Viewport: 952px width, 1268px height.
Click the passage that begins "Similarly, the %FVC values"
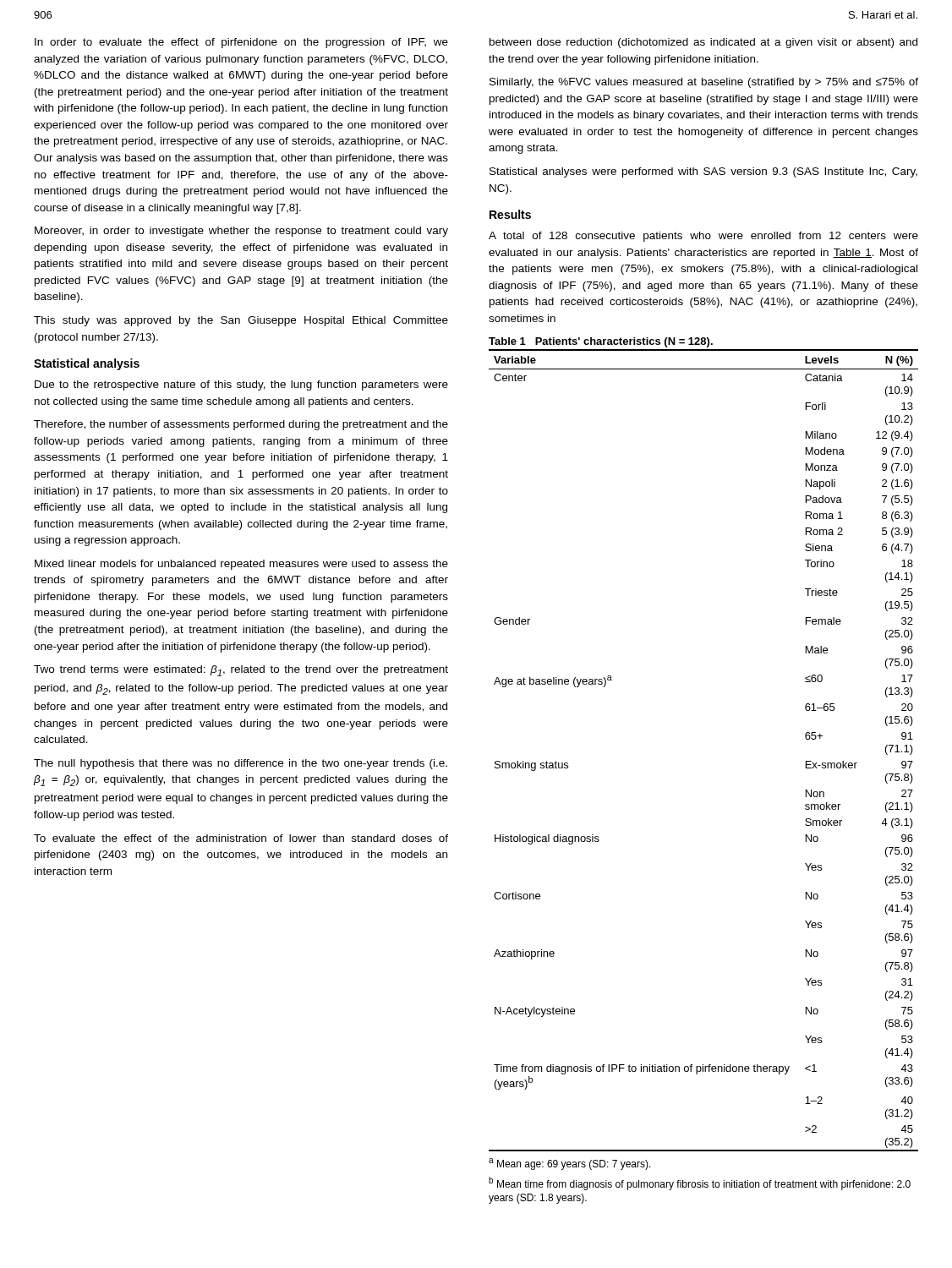pos(703,115)
